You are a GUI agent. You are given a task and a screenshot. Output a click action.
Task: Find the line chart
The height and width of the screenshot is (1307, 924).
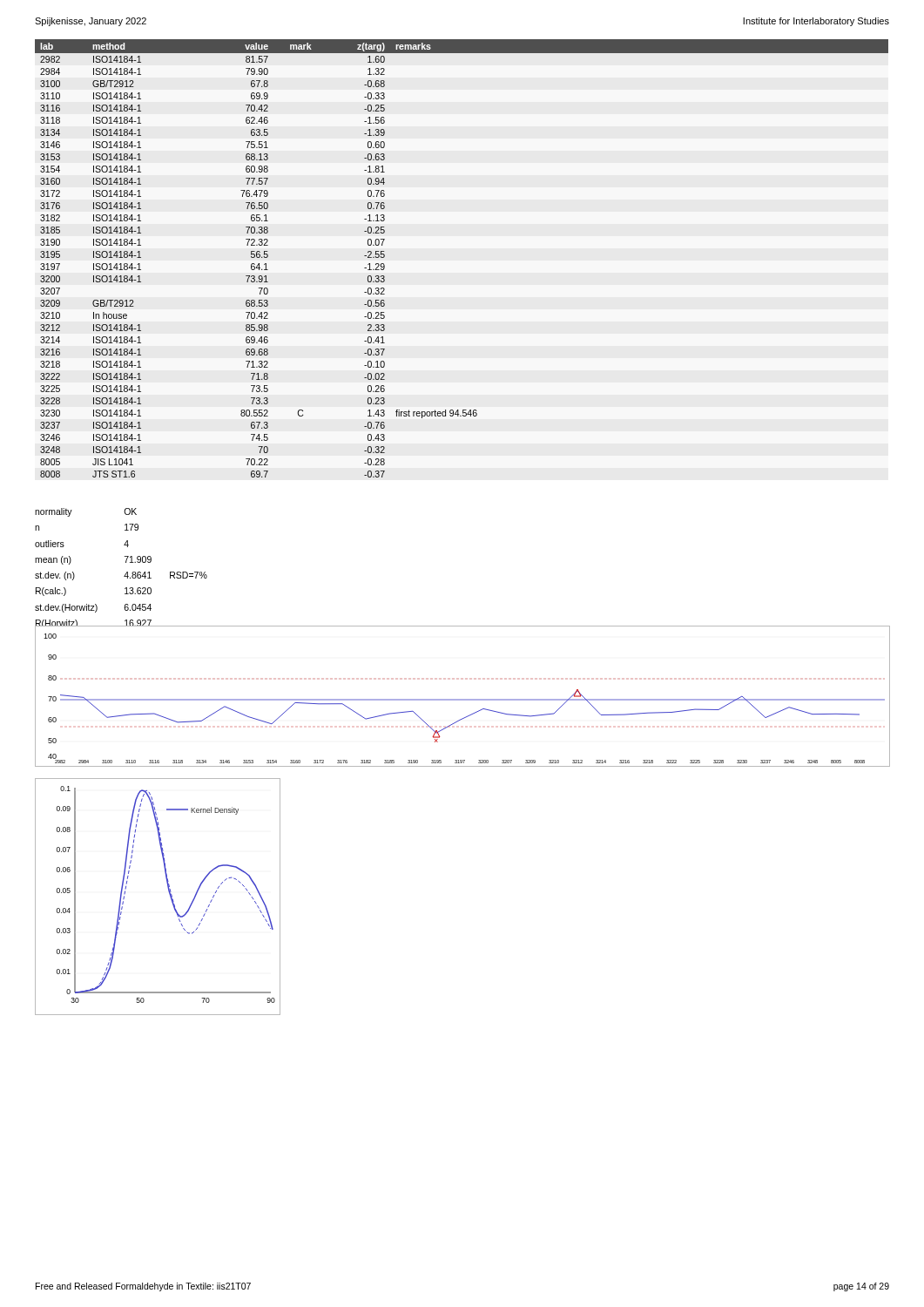click(x=462, y=696)
